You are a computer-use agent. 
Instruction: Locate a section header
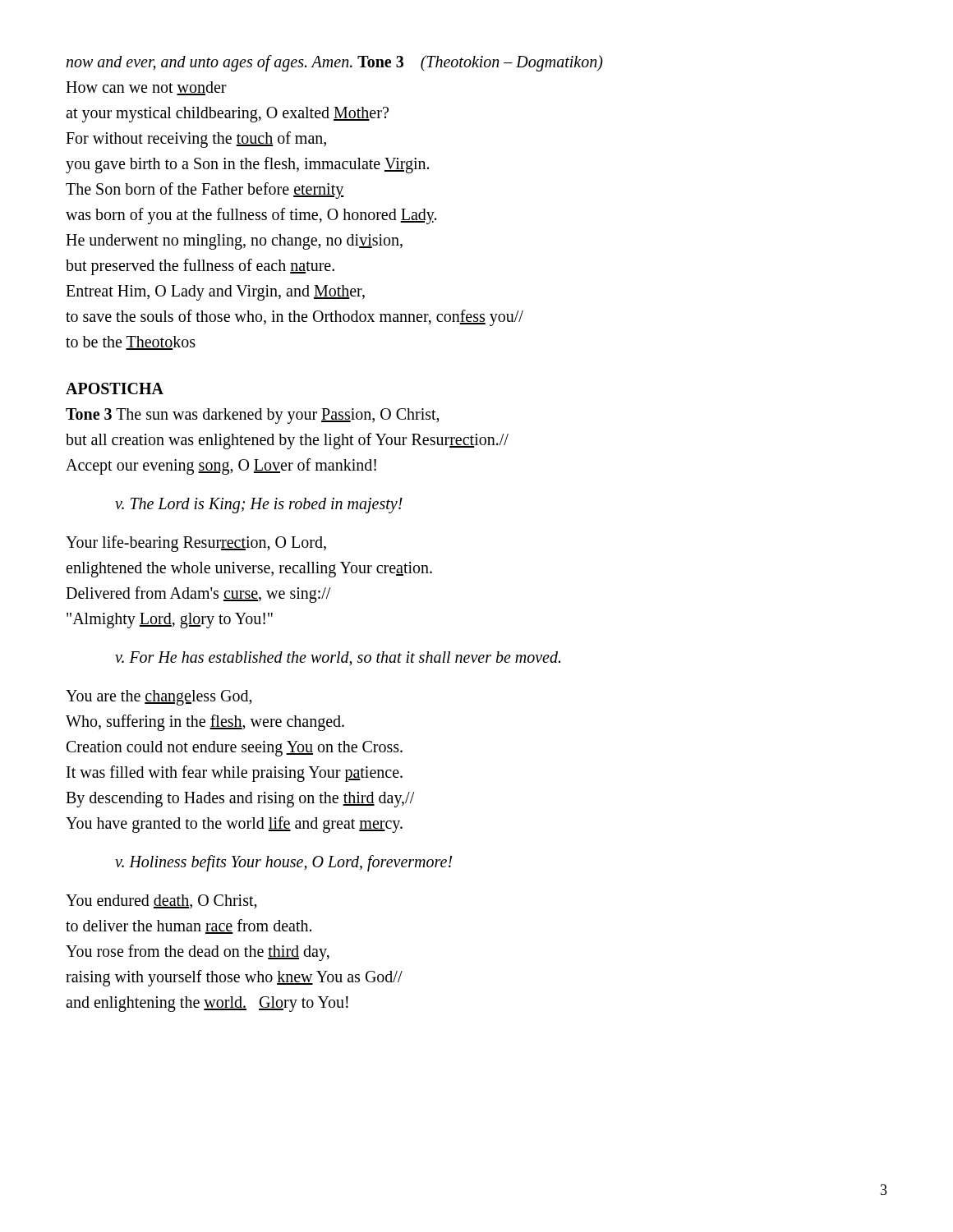pyautogui.click(x=115, y=389)
